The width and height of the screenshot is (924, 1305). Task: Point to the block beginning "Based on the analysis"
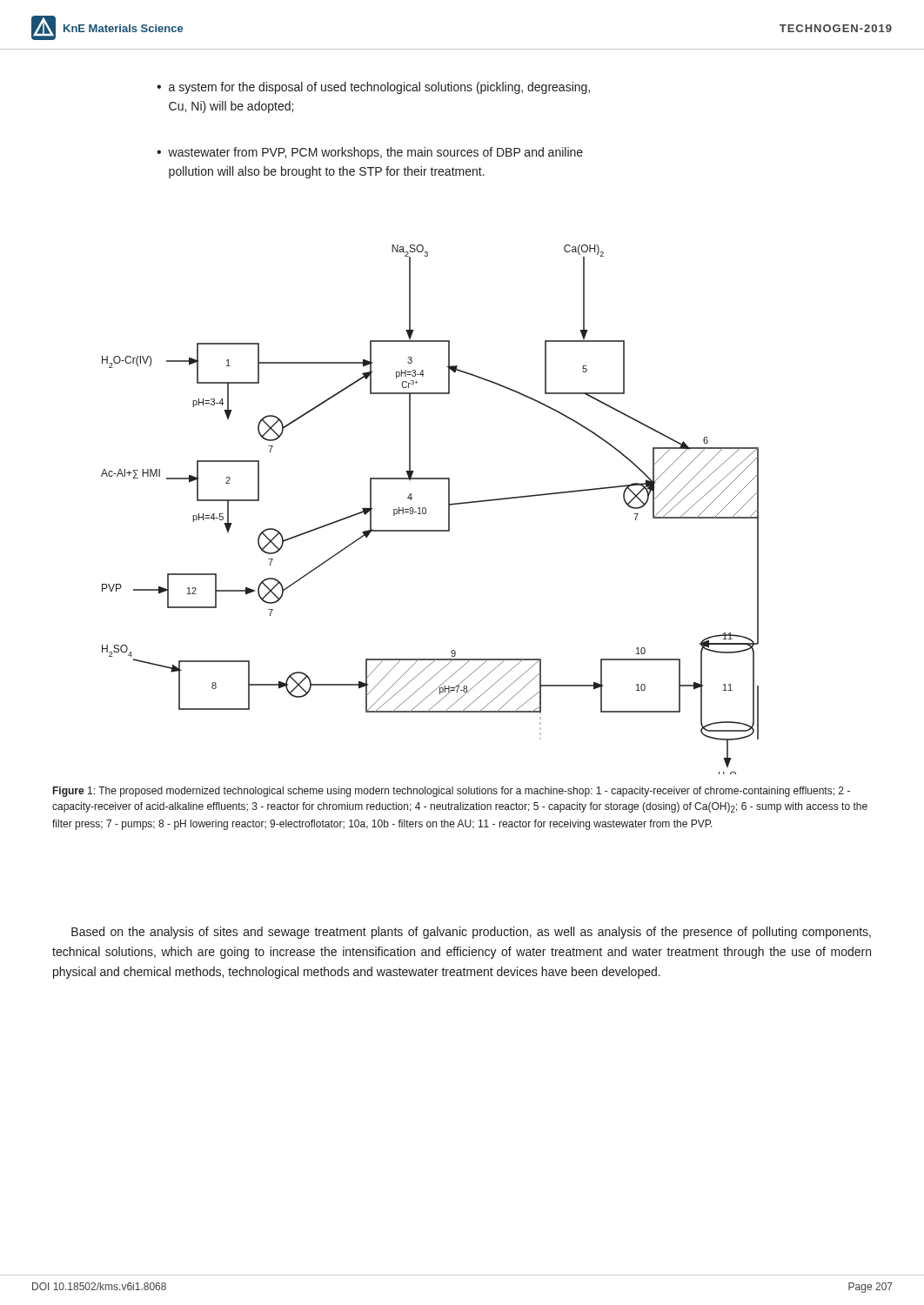462,952
